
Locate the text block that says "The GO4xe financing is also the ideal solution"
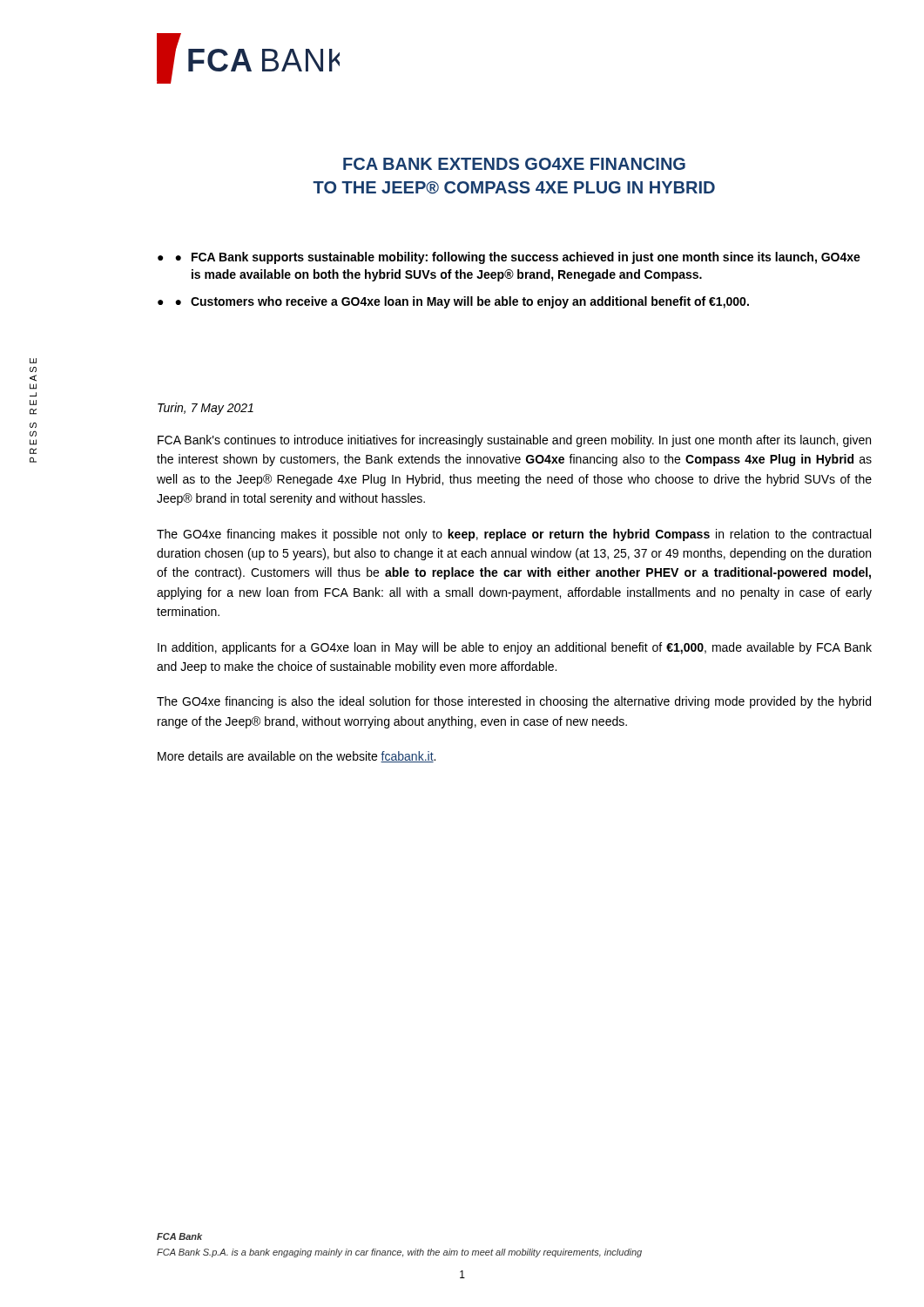coord(514,711)
